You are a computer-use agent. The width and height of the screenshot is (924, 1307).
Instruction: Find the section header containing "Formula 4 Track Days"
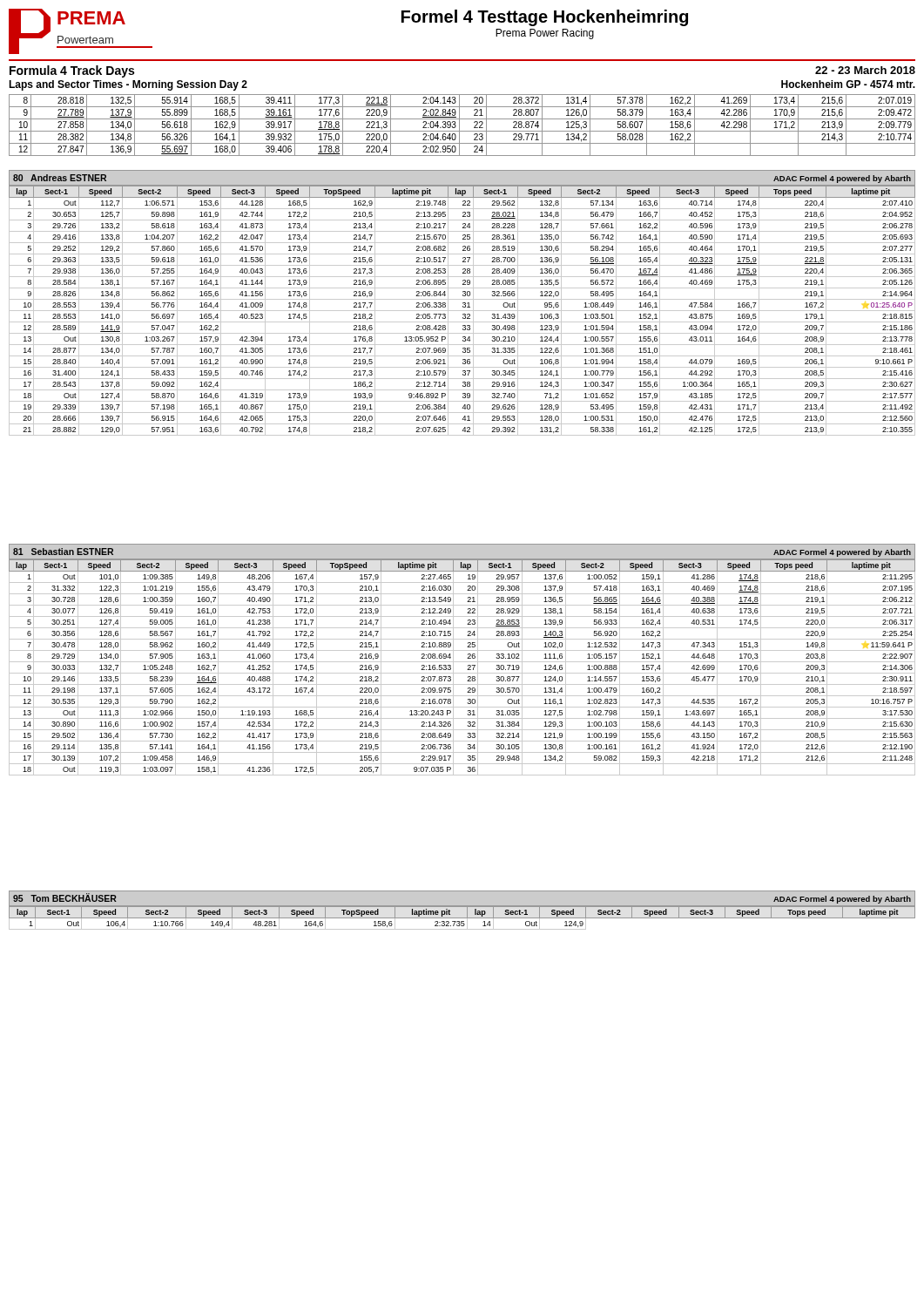point(72,71)
